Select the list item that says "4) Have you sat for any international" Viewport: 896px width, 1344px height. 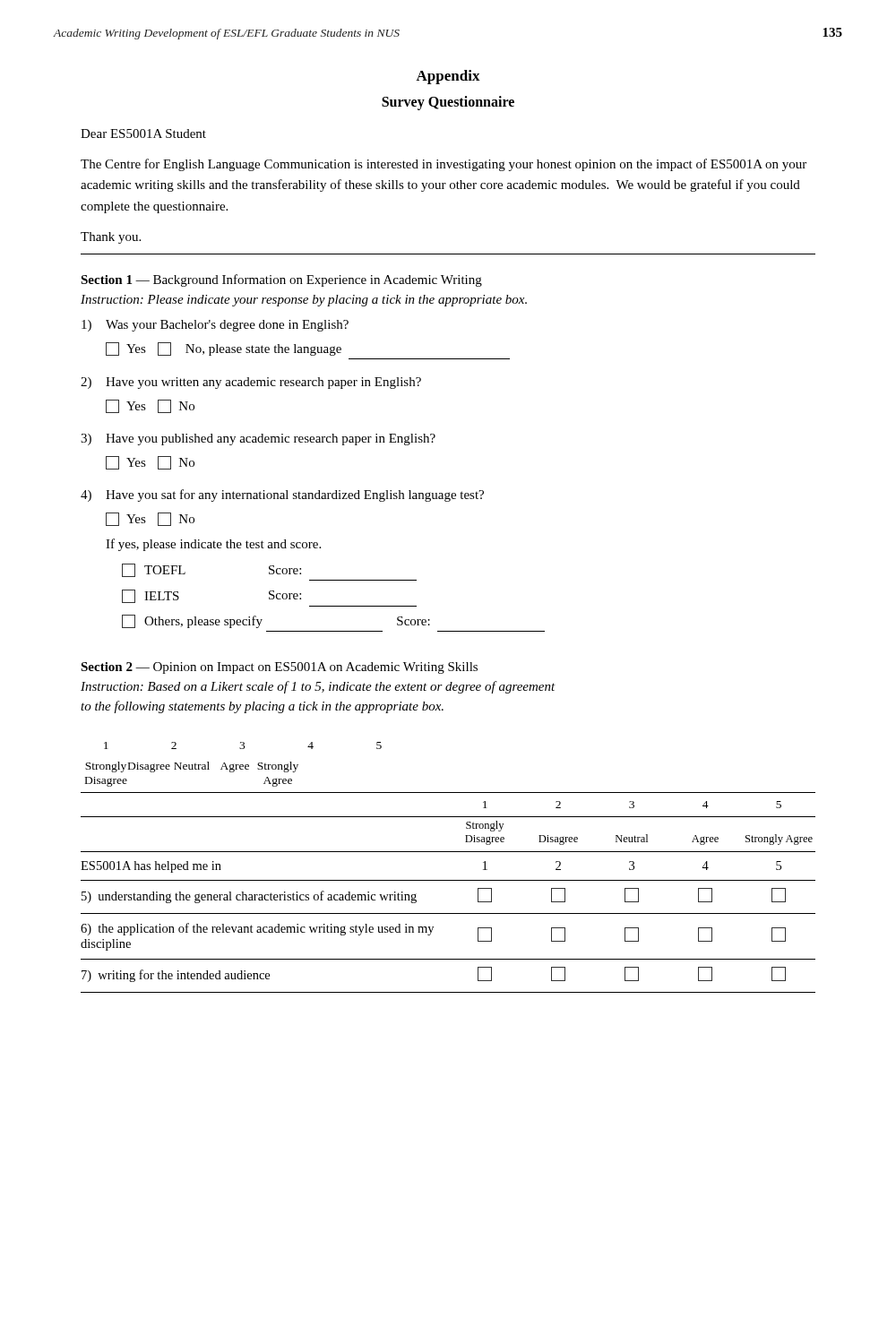pyautogui.click(x=282, y=495)
